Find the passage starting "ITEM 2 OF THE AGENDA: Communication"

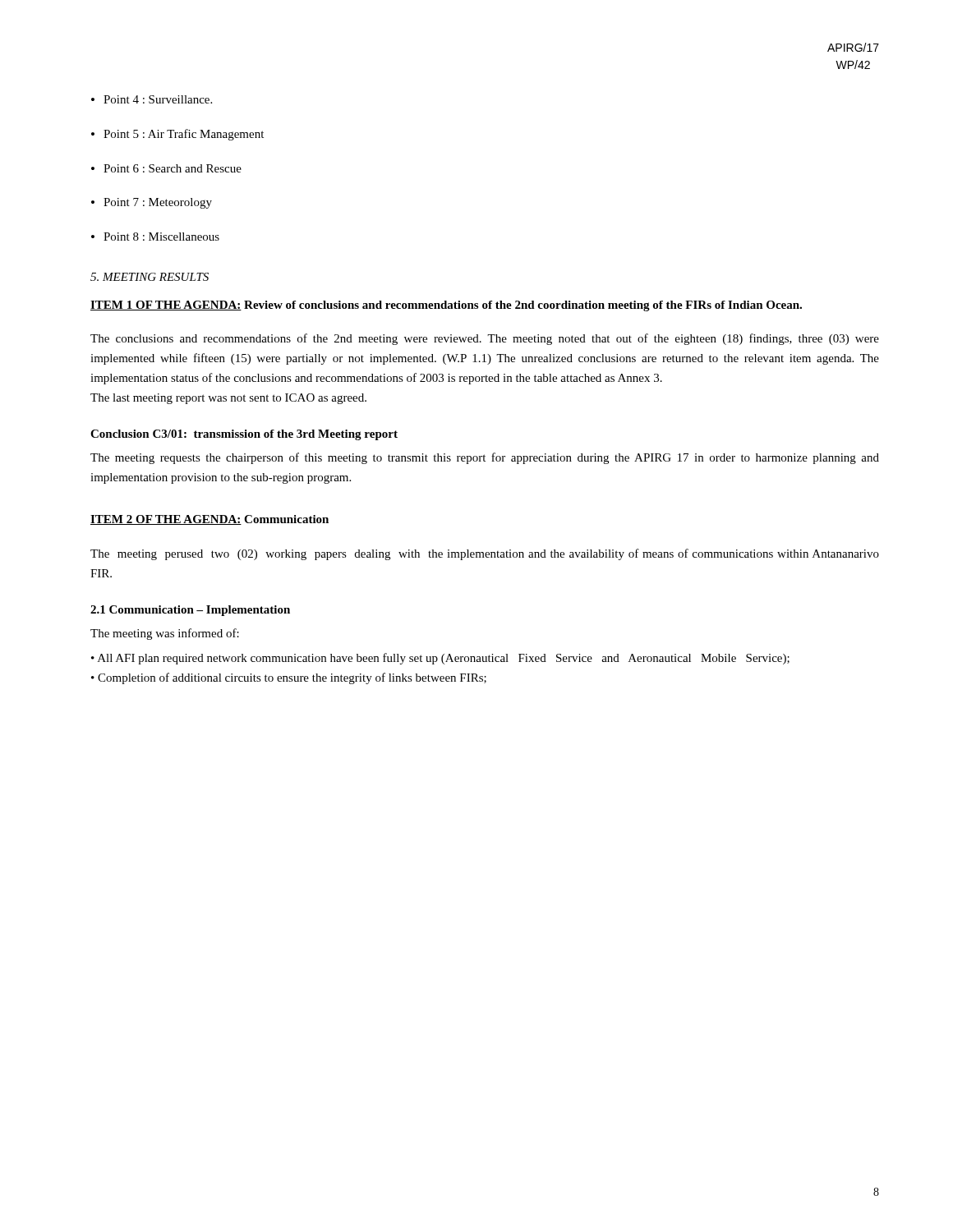210,519
